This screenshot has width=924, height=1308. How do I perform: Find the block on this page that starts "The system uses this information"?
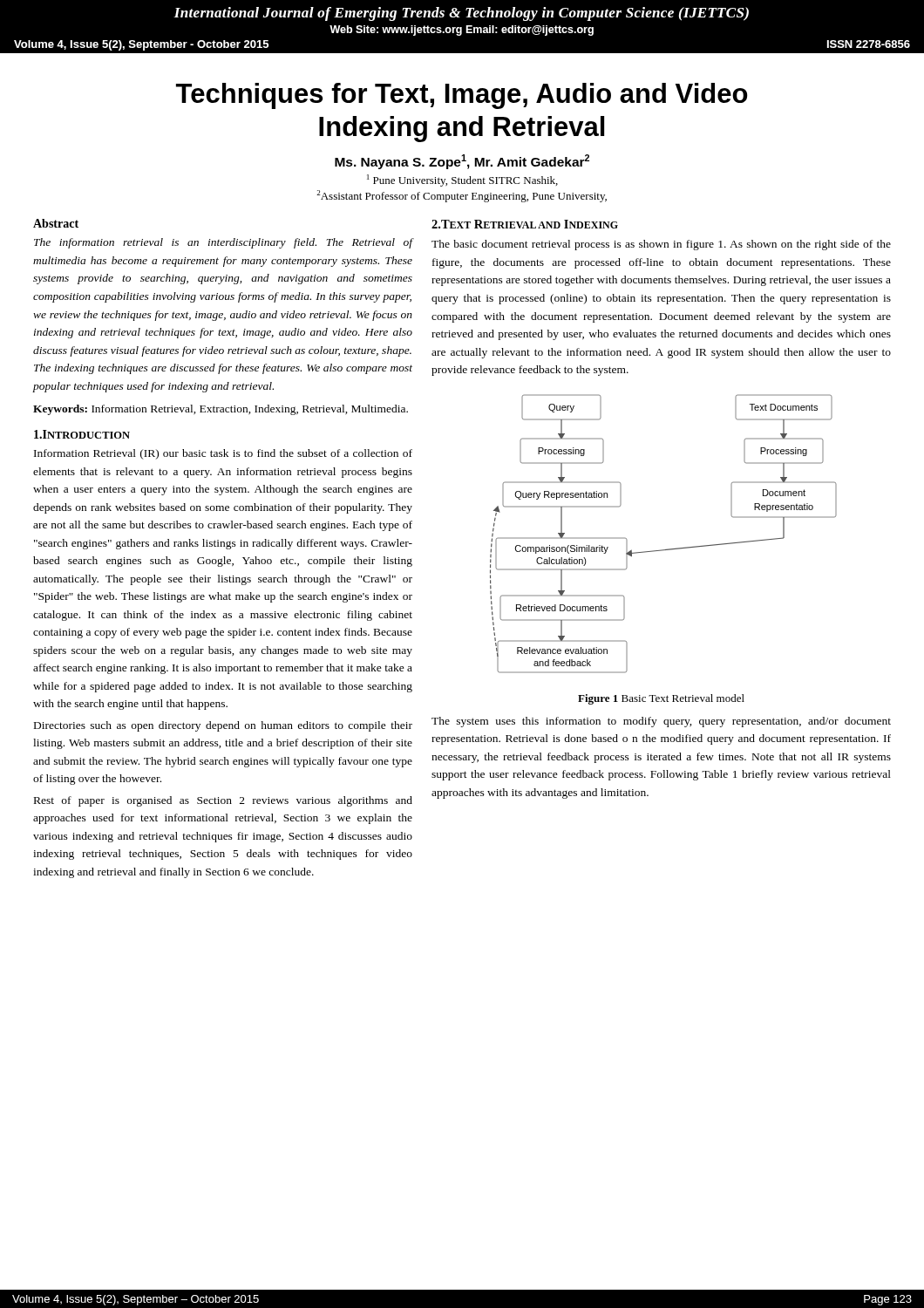coord(661,756)
